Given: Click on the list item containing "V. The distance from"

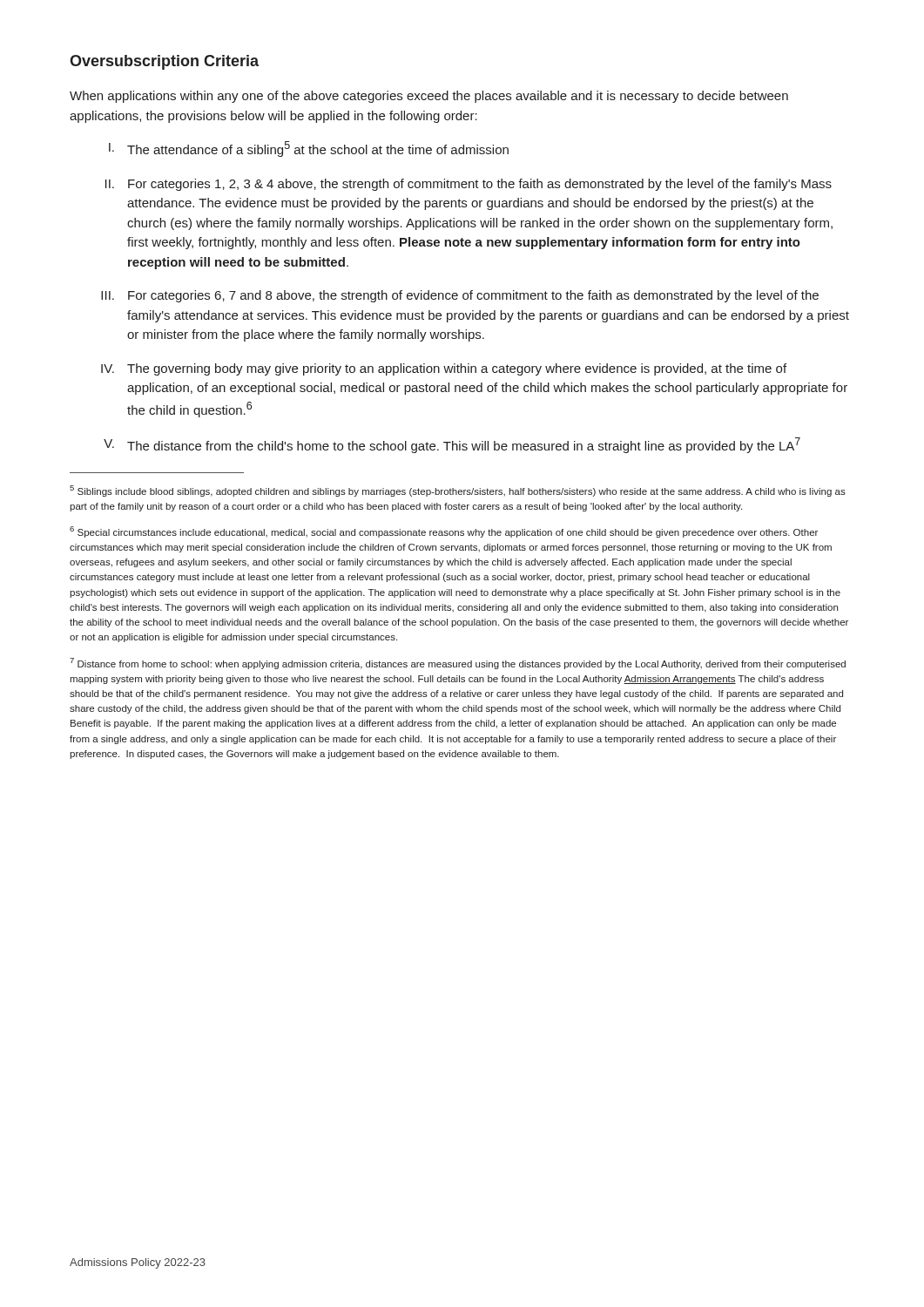Looking at the screenshot, I should tap(462, 445).
